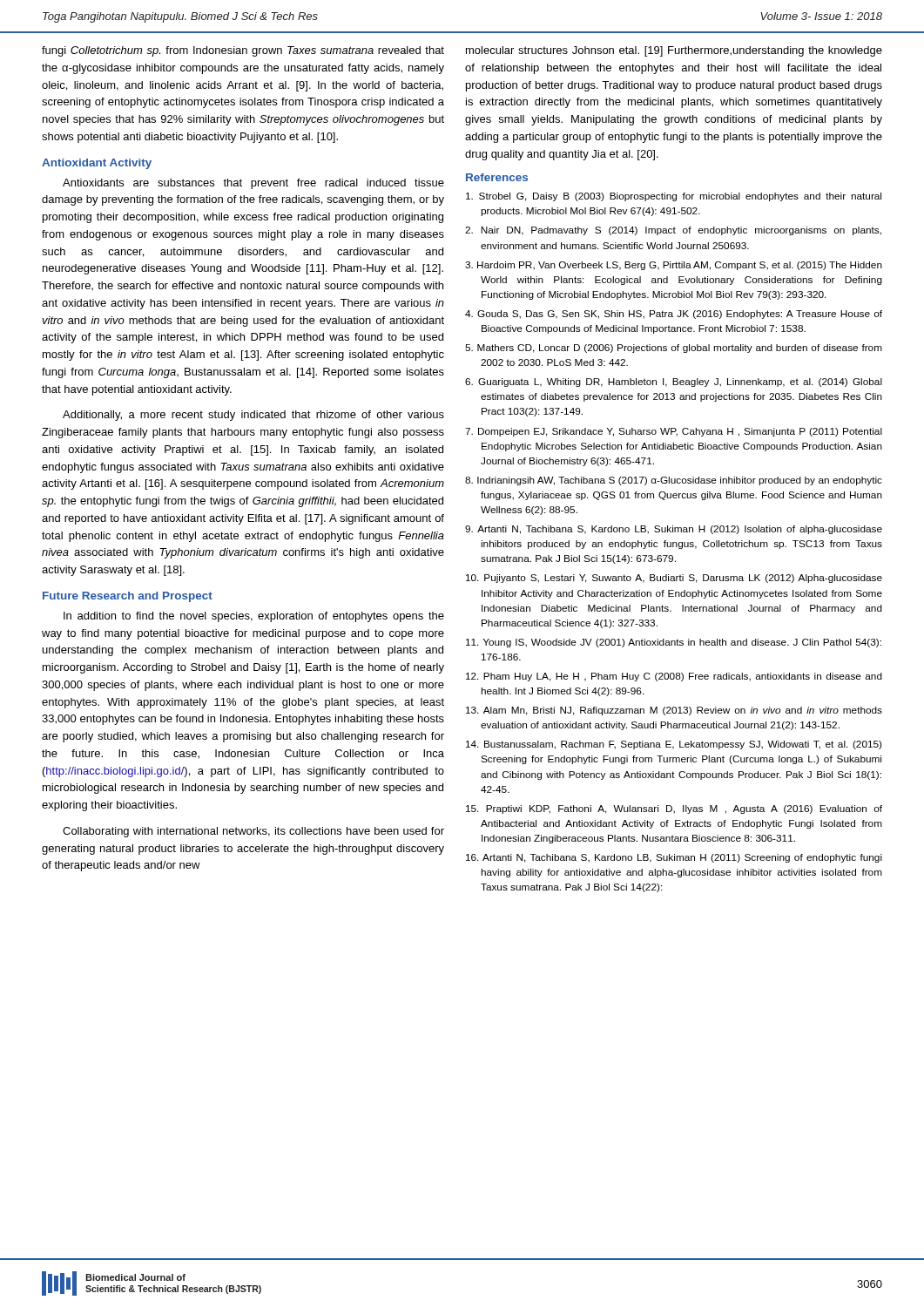Click the passage that begins "Antioxidants are substances that prevent"
The image size is (924, 1307).
243,285
